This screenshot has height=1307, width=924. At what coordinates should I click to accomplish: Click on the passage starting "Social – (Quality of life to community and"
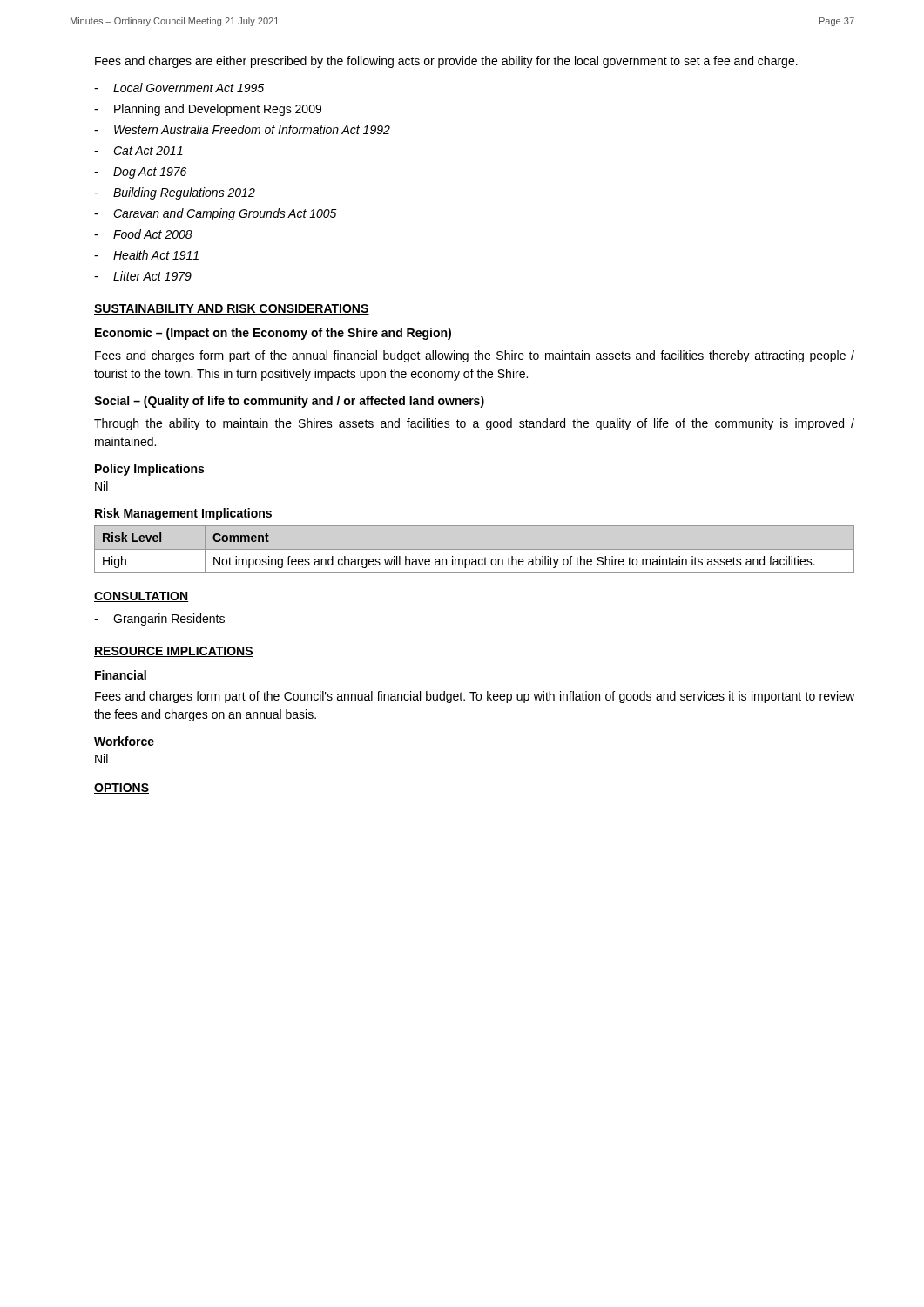click(x=289, y=401)
